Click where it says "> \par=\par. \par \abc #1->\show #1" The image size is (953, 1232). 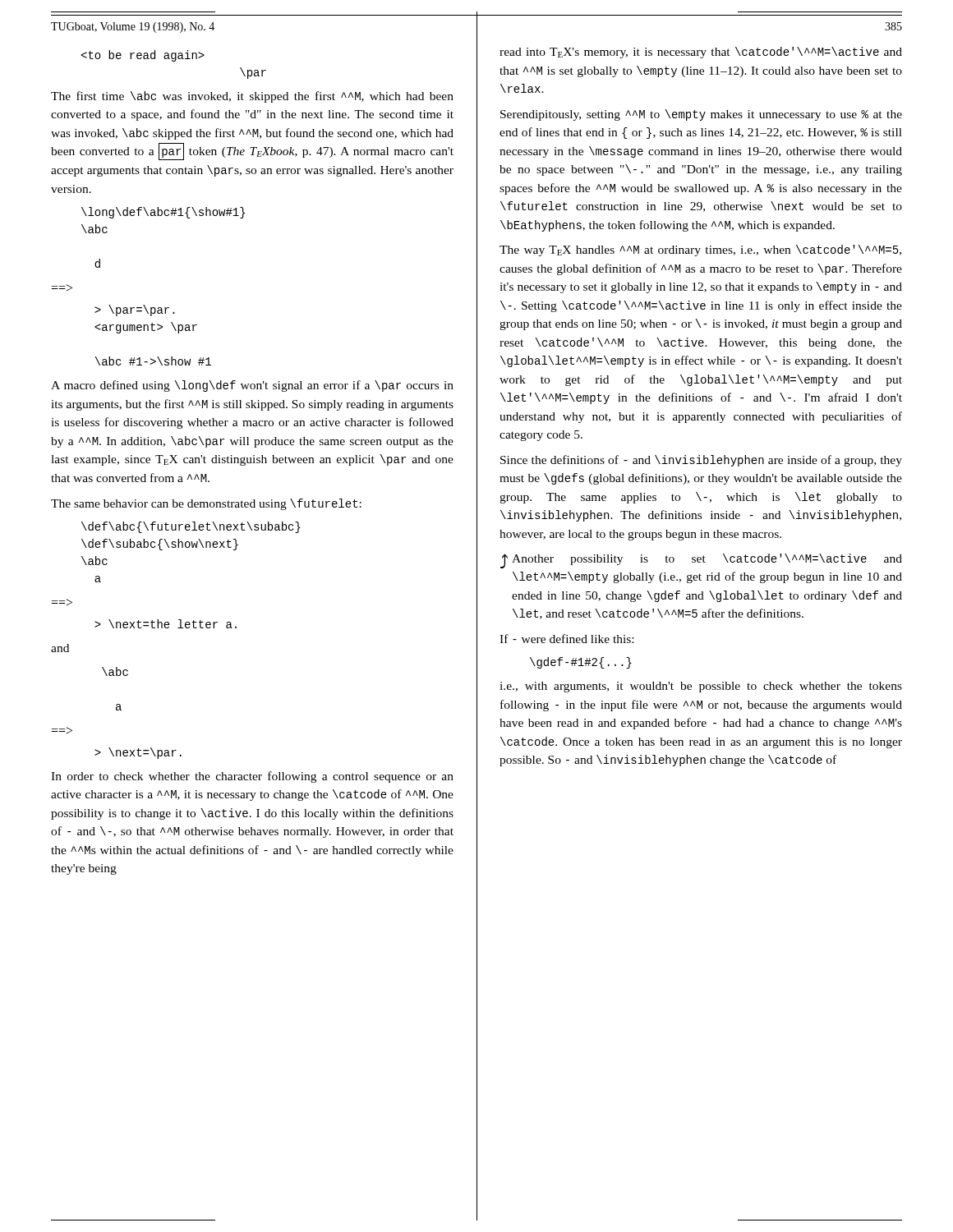pos(135,310)
